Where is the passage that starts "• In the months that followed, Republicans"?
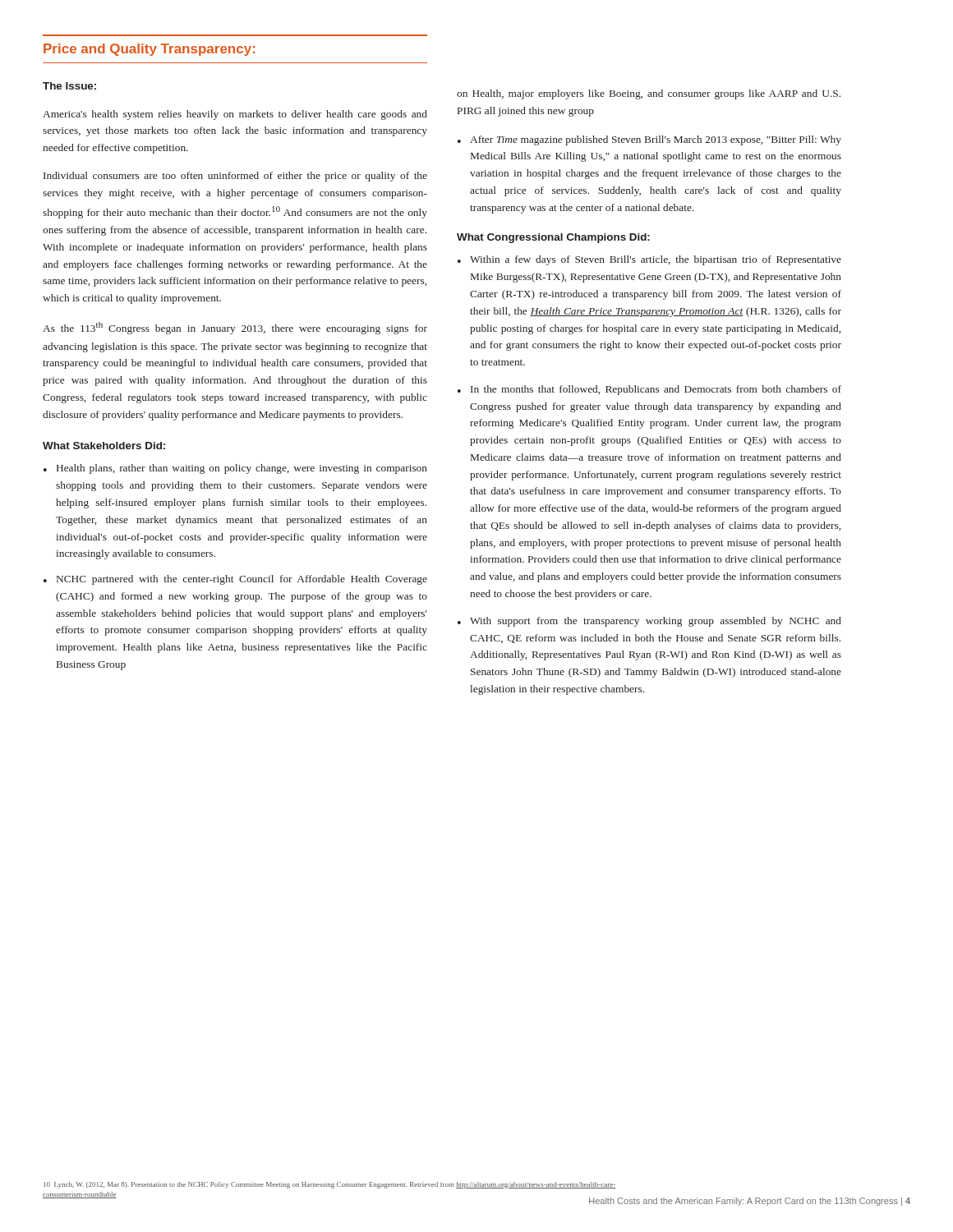953x1232 pixels. (649, 492)
